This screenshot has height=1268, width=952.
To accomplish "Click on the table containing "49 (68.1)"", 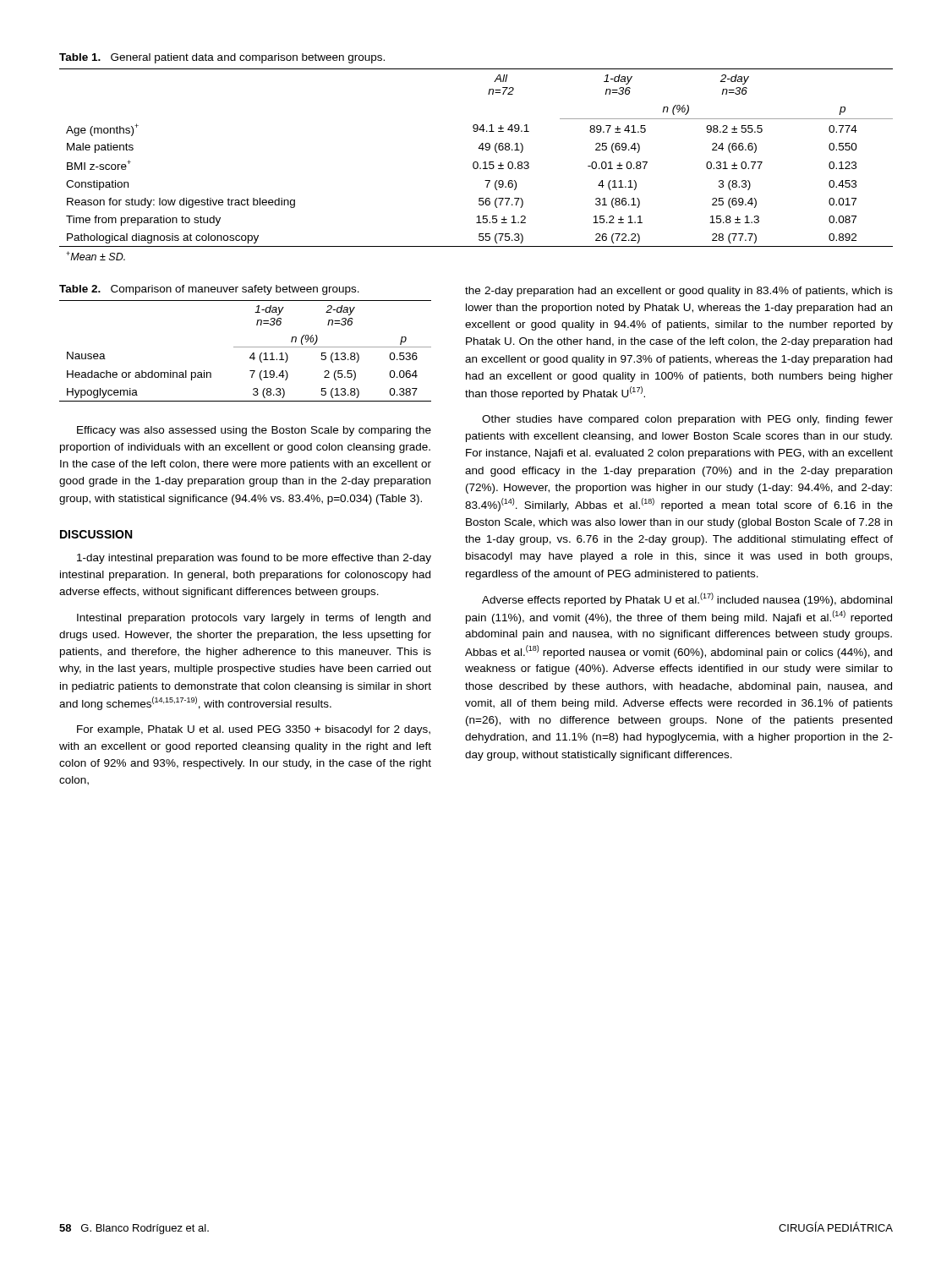I will click(476, 167).
